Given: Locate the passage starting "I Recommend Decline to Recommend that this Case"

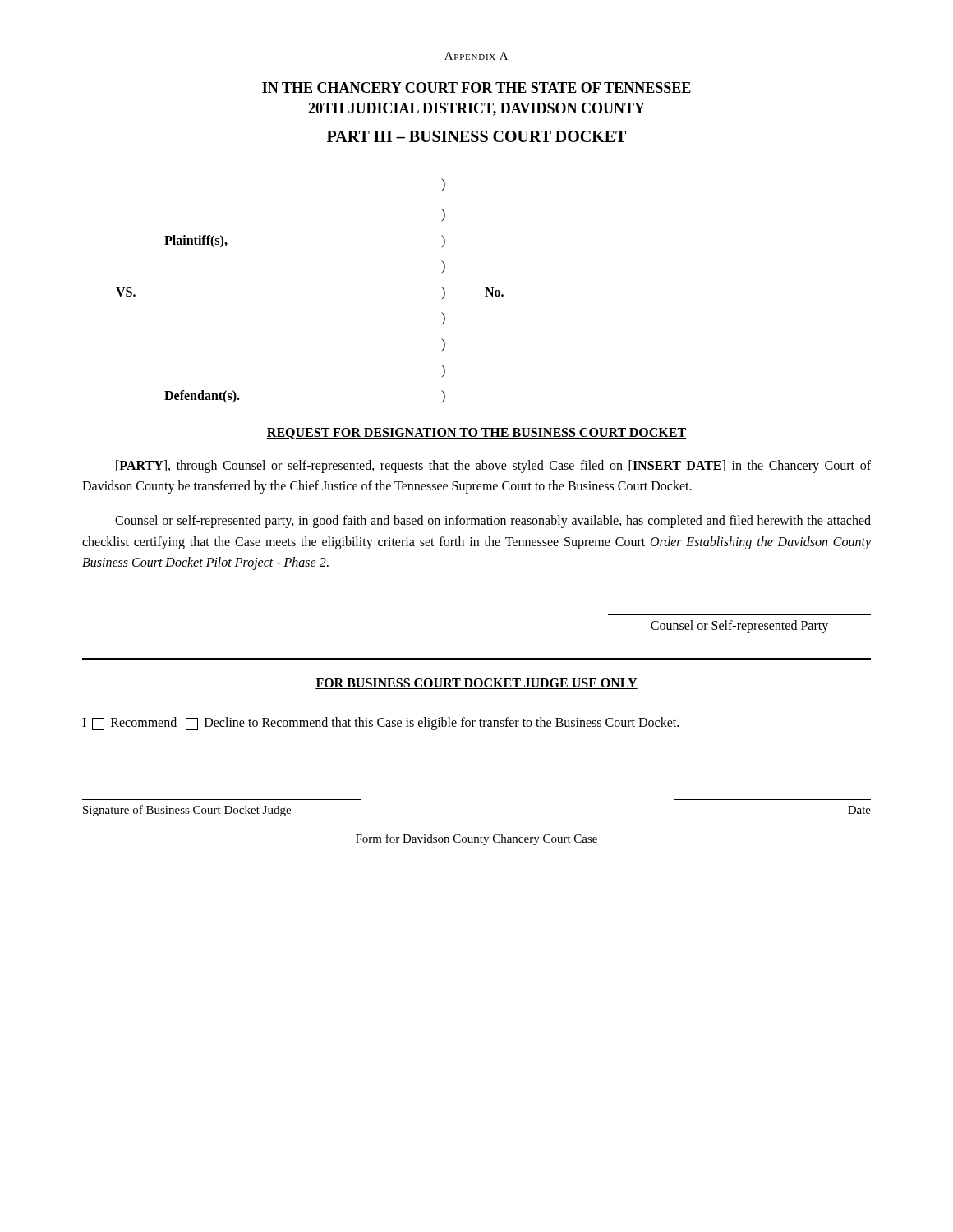Looking at the screenshot, I should (381, 722).
